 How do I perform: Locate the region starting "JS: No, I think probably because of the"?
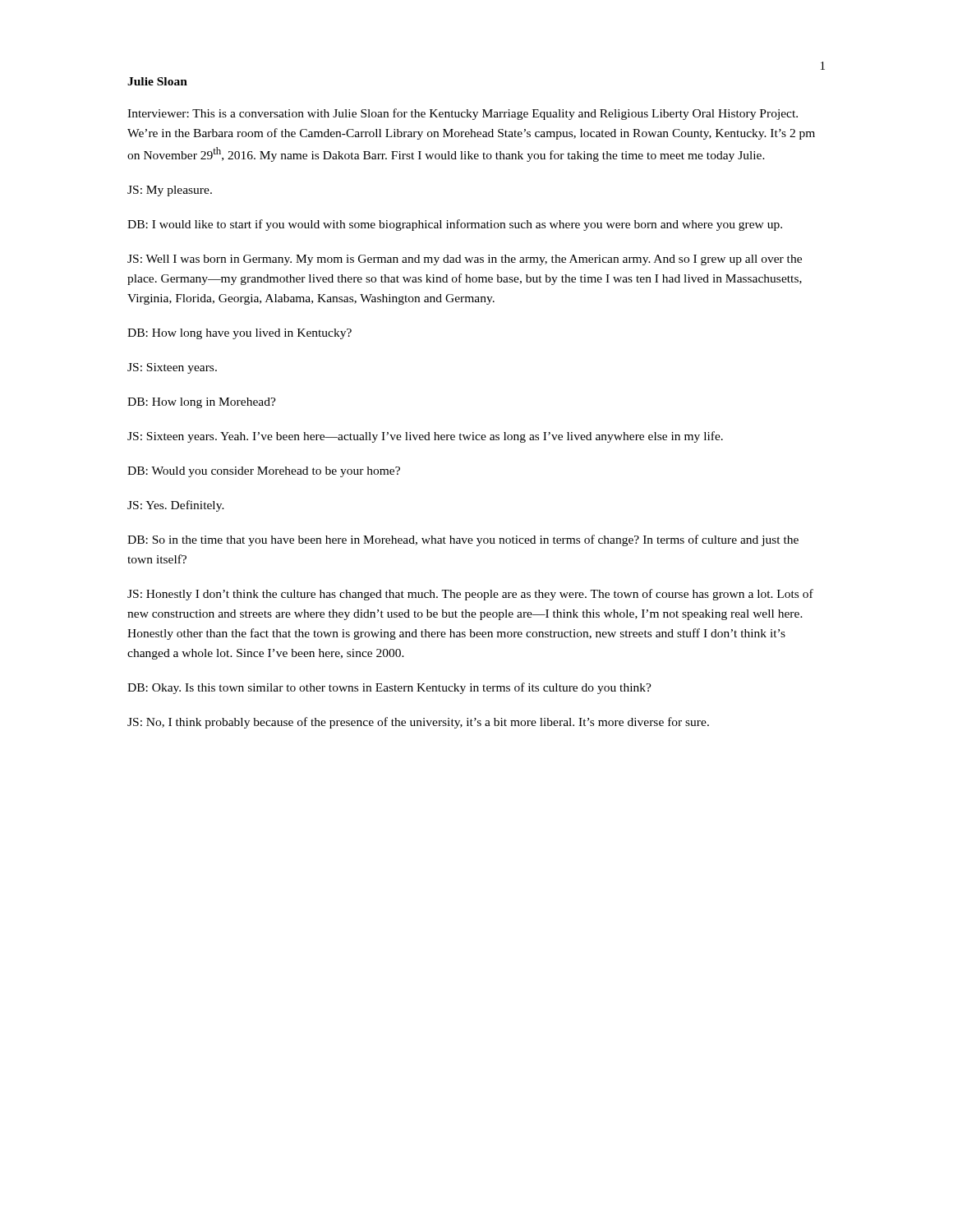(x=419, y=722)
